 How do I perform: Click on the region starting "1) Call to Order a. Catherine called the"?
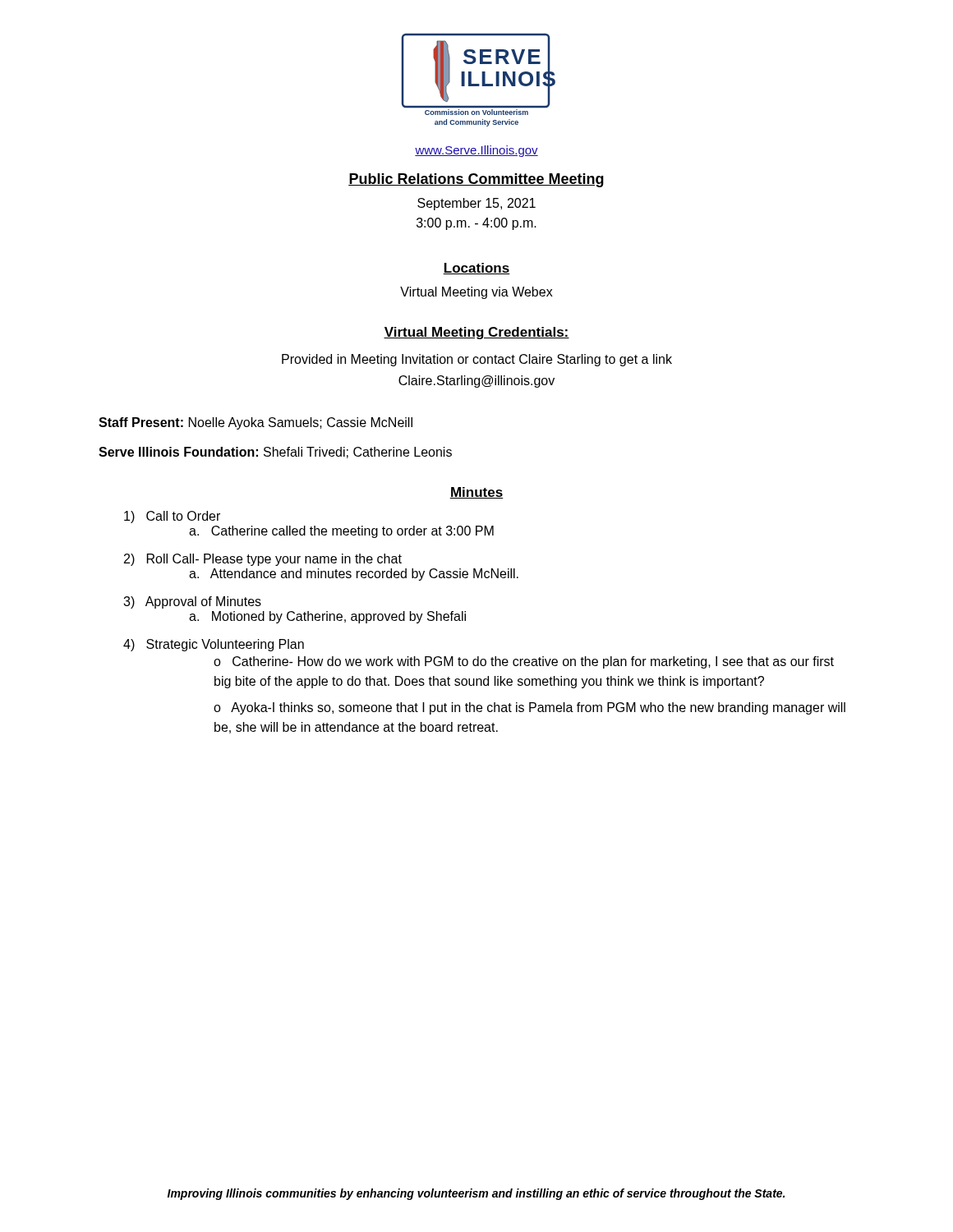(489, 524)
